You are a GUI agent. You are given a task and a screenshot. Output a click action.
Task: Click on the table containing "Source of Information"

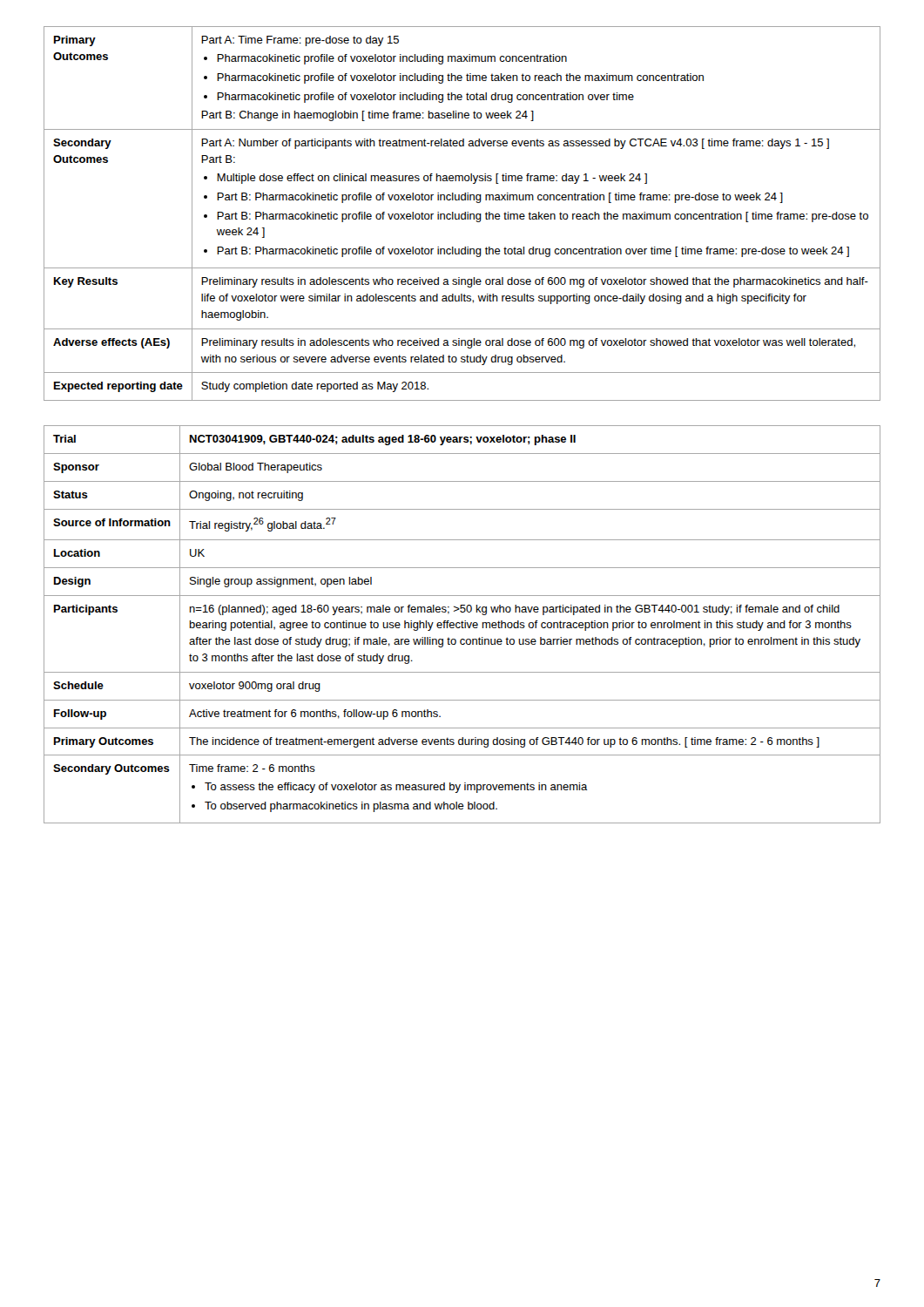point(462,624)
